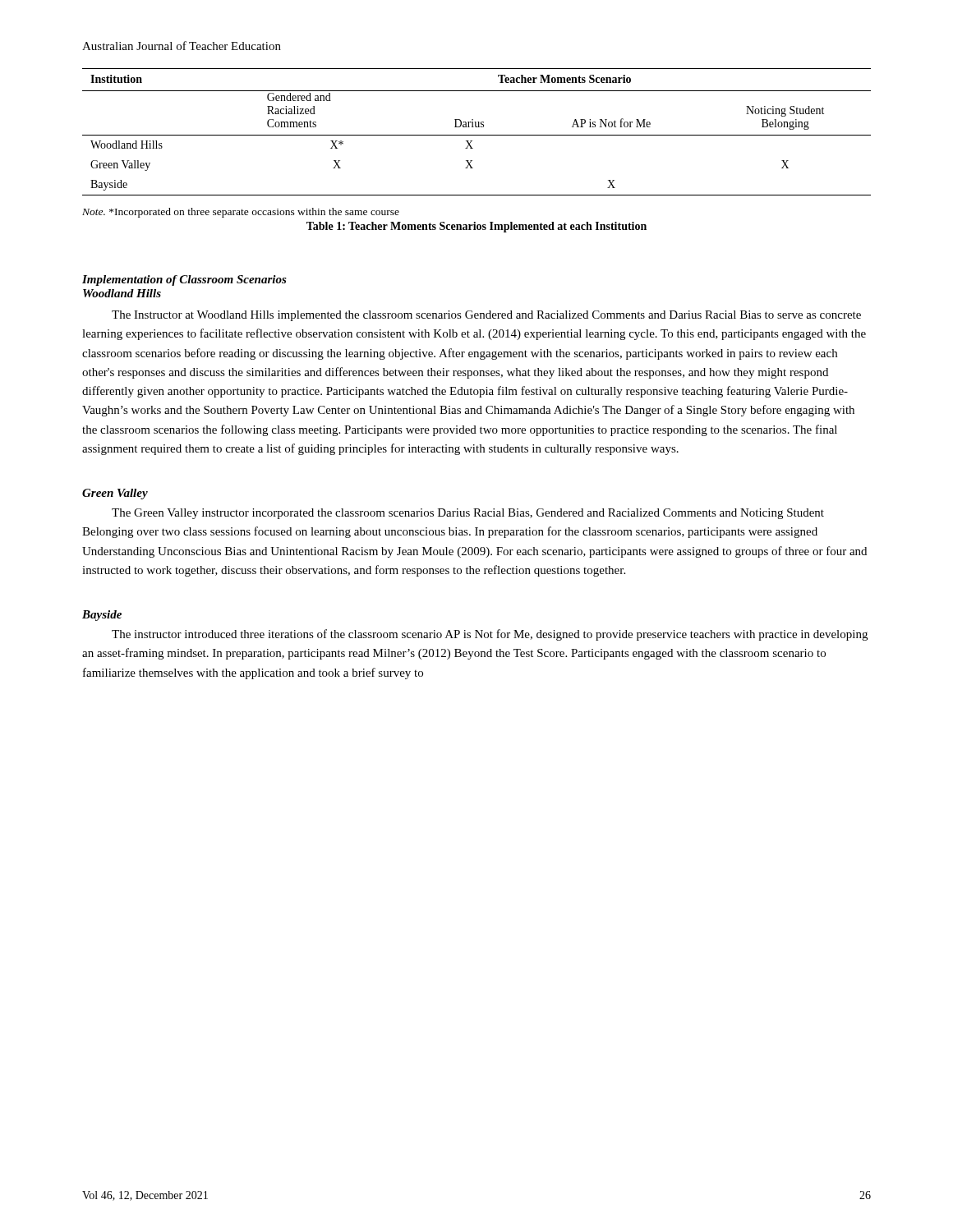
Task: Locate the table with the text "Green Valley"
Action: tap(476, 136)
